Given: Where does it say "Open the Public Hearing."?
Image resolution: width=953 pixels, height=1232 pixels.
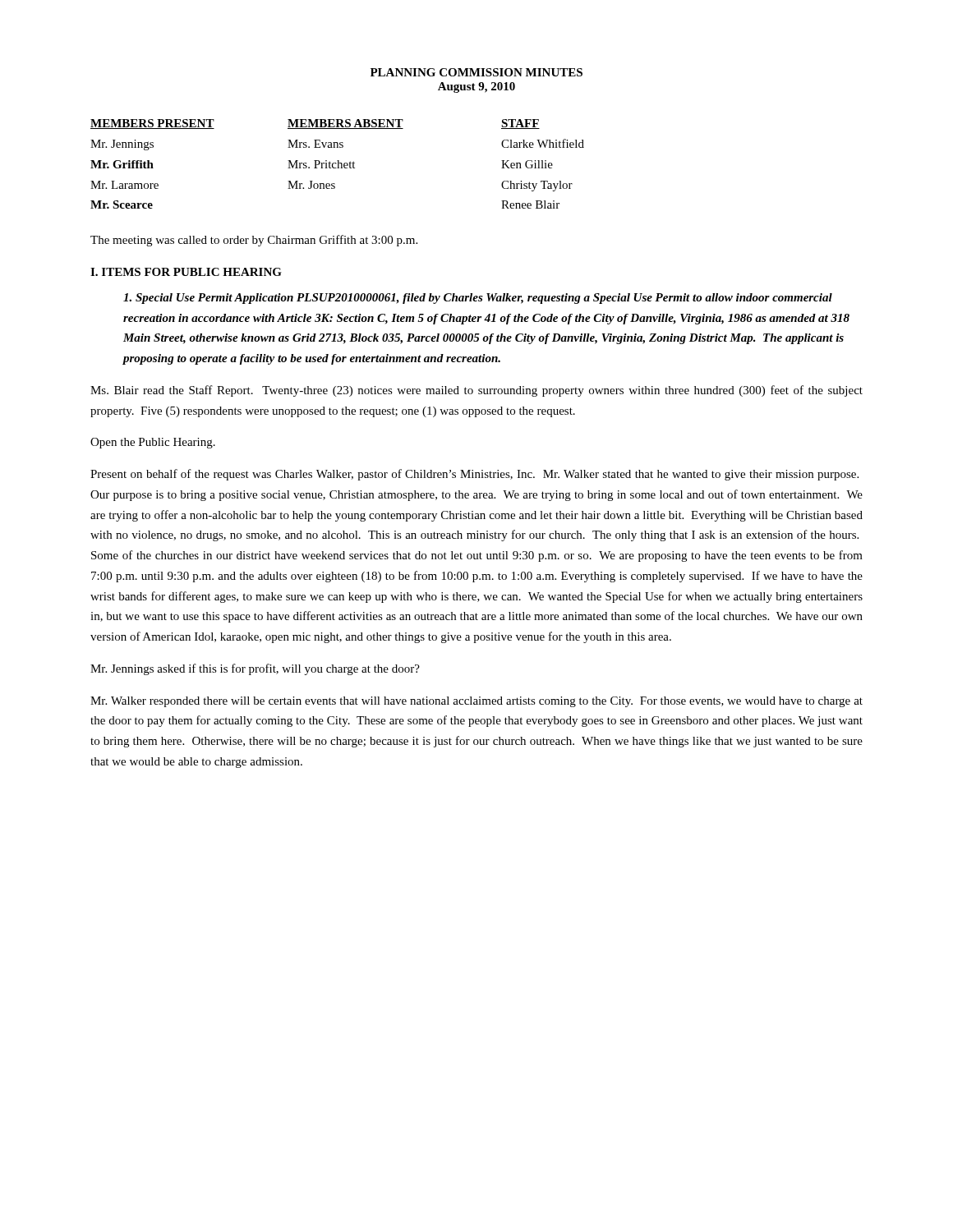Looking at the screenshot, I should pyautogui.click(x=153, y=442).
